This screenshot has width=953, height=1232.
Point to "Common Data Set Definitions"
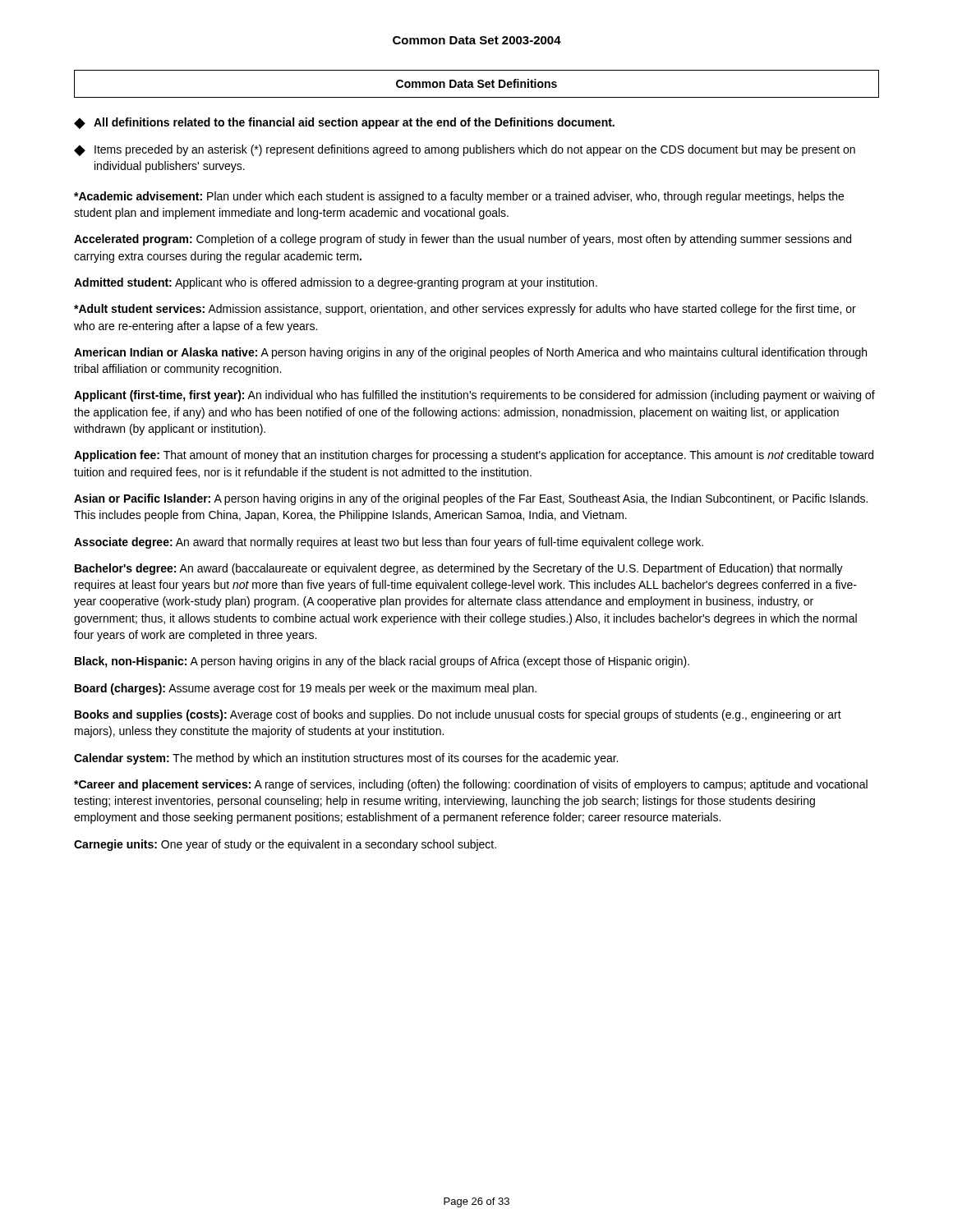476,84
